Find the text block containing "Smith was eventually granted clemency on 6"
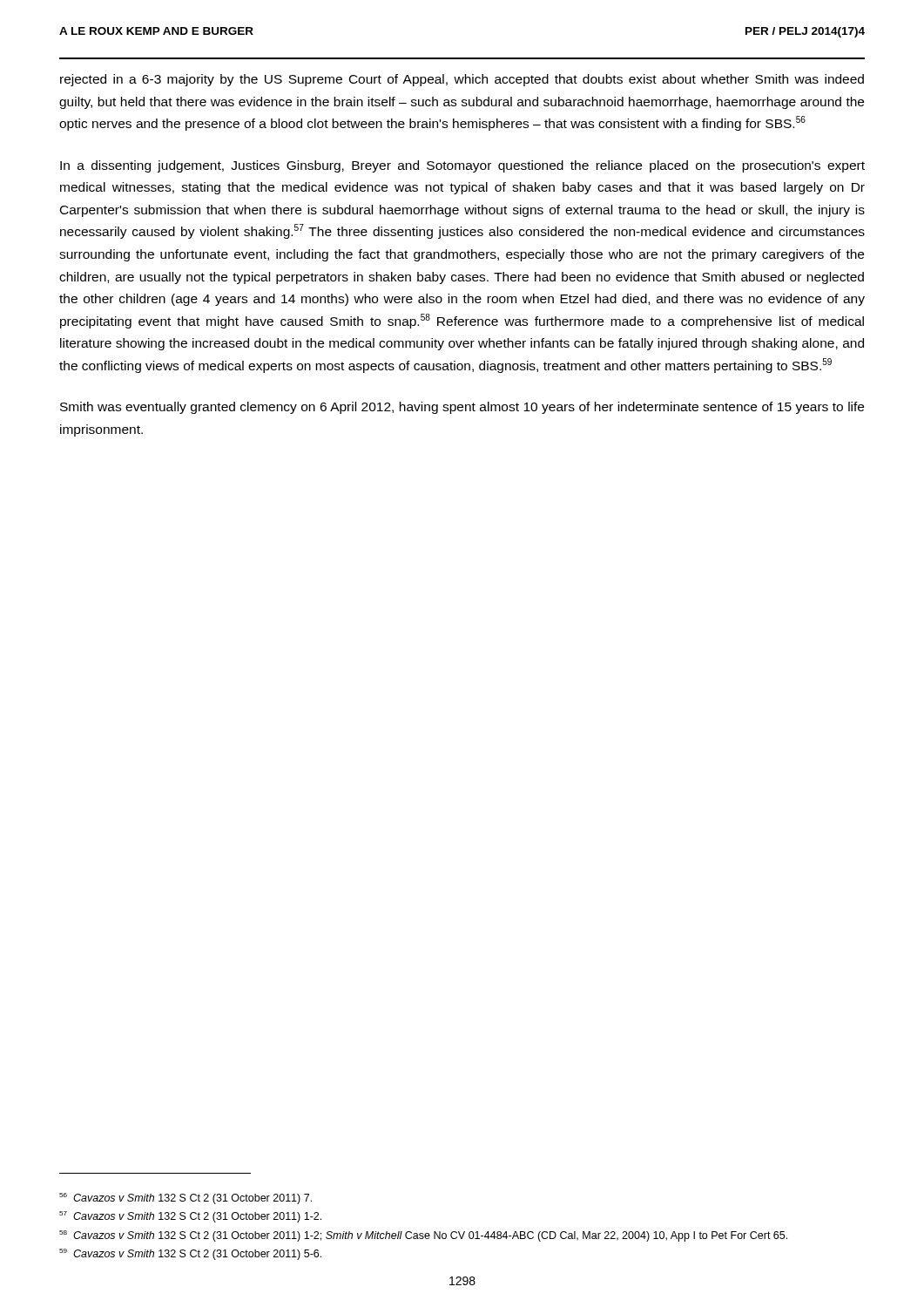This screenshot has width=924, height=1307. (462, 418)
